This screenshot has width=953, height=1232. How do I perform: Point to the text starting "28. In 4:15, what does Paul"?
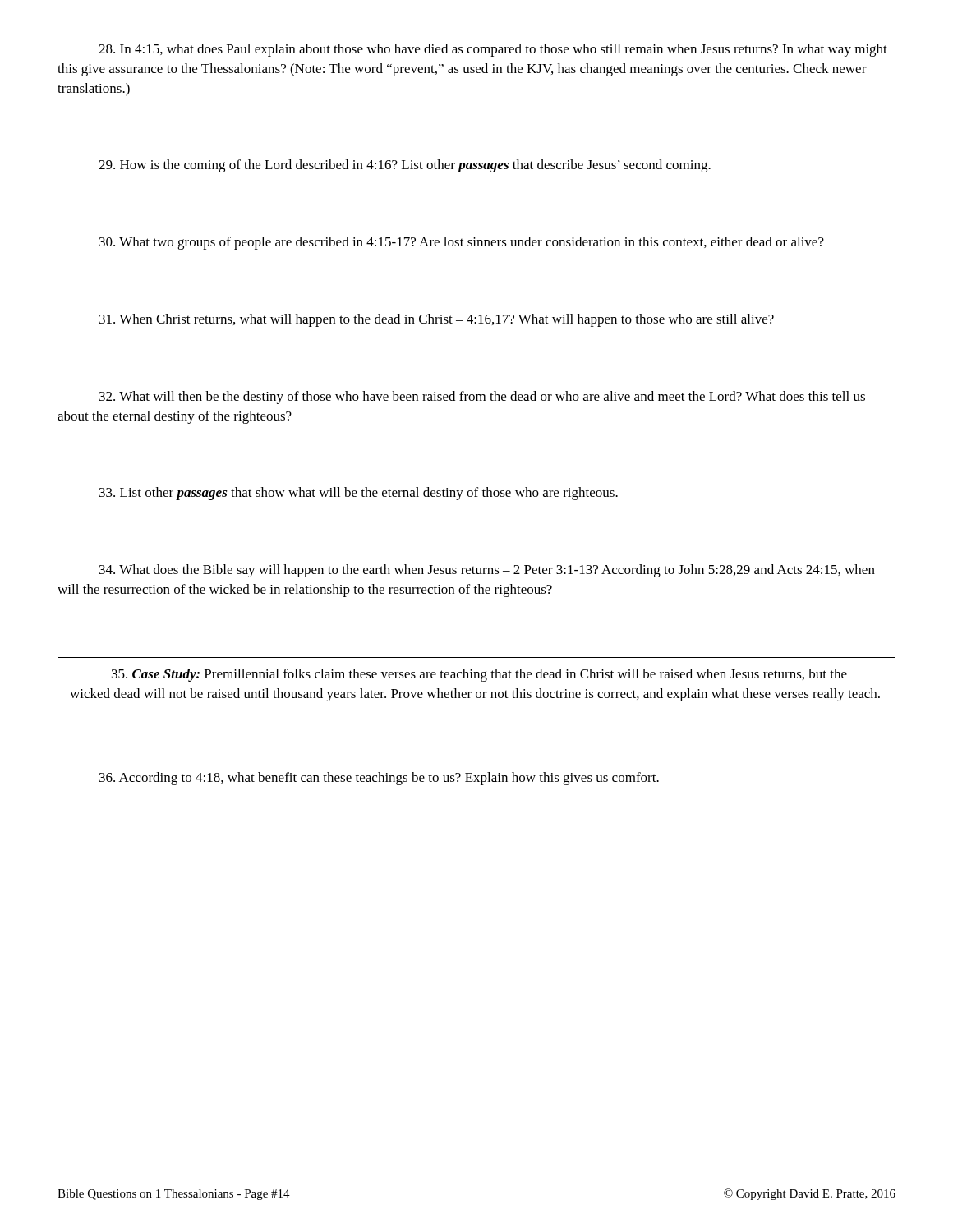tap(493, 50)
